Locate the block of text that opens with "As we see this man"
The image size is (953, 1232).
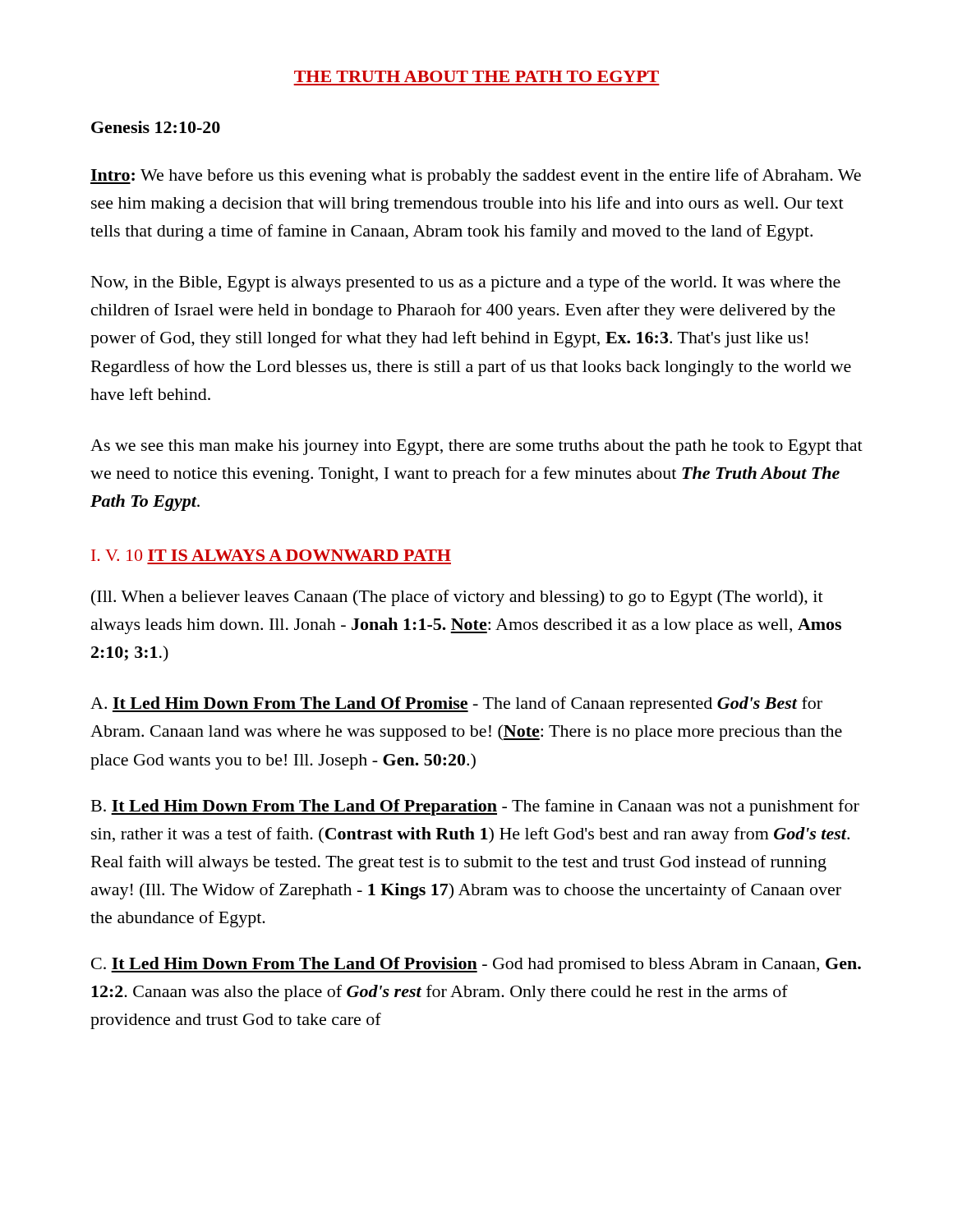click(476, 473)
